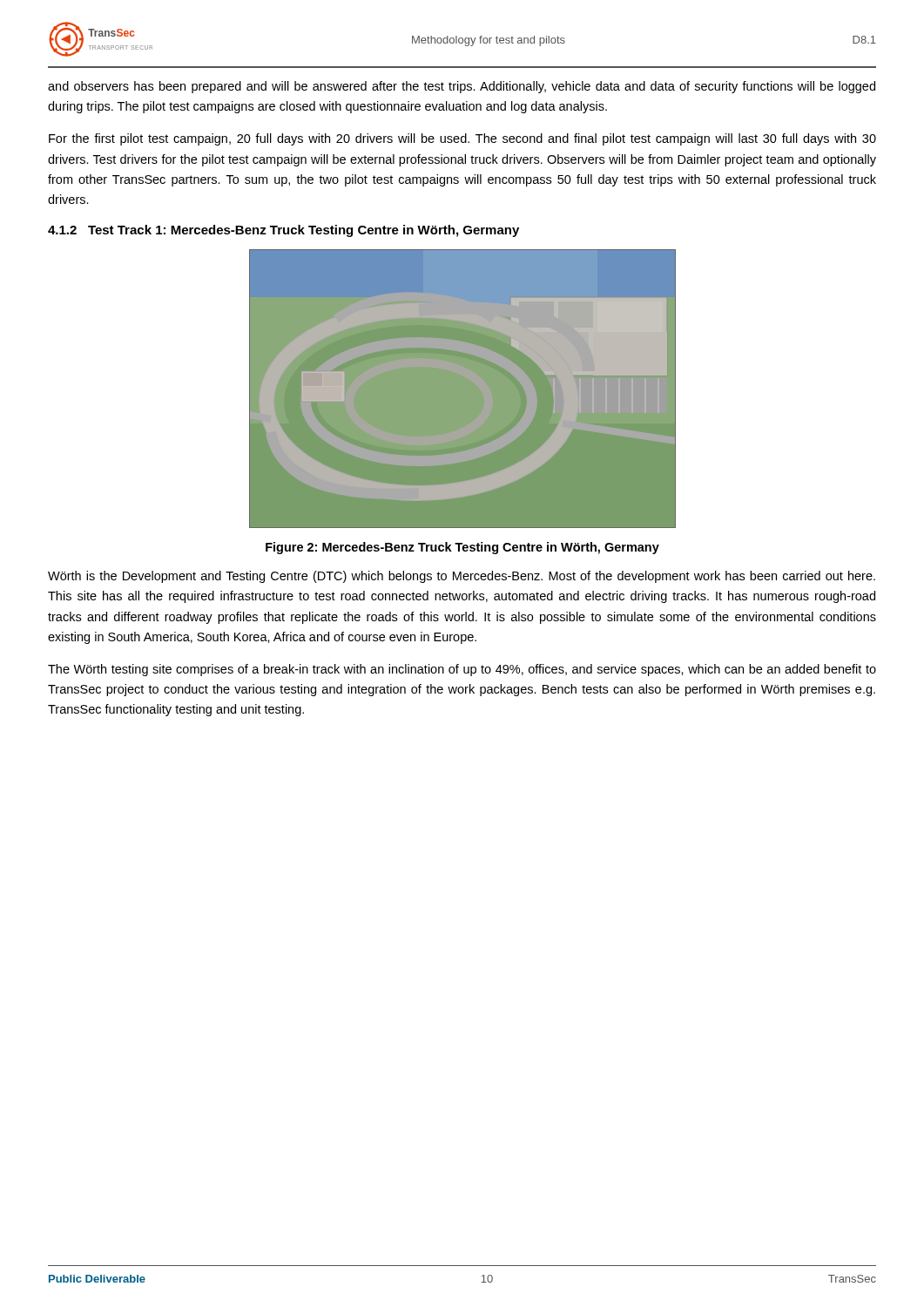
Task: Locate the block starting "The Wörth testing site comprises of"
Action: click(x=462, y=689)
